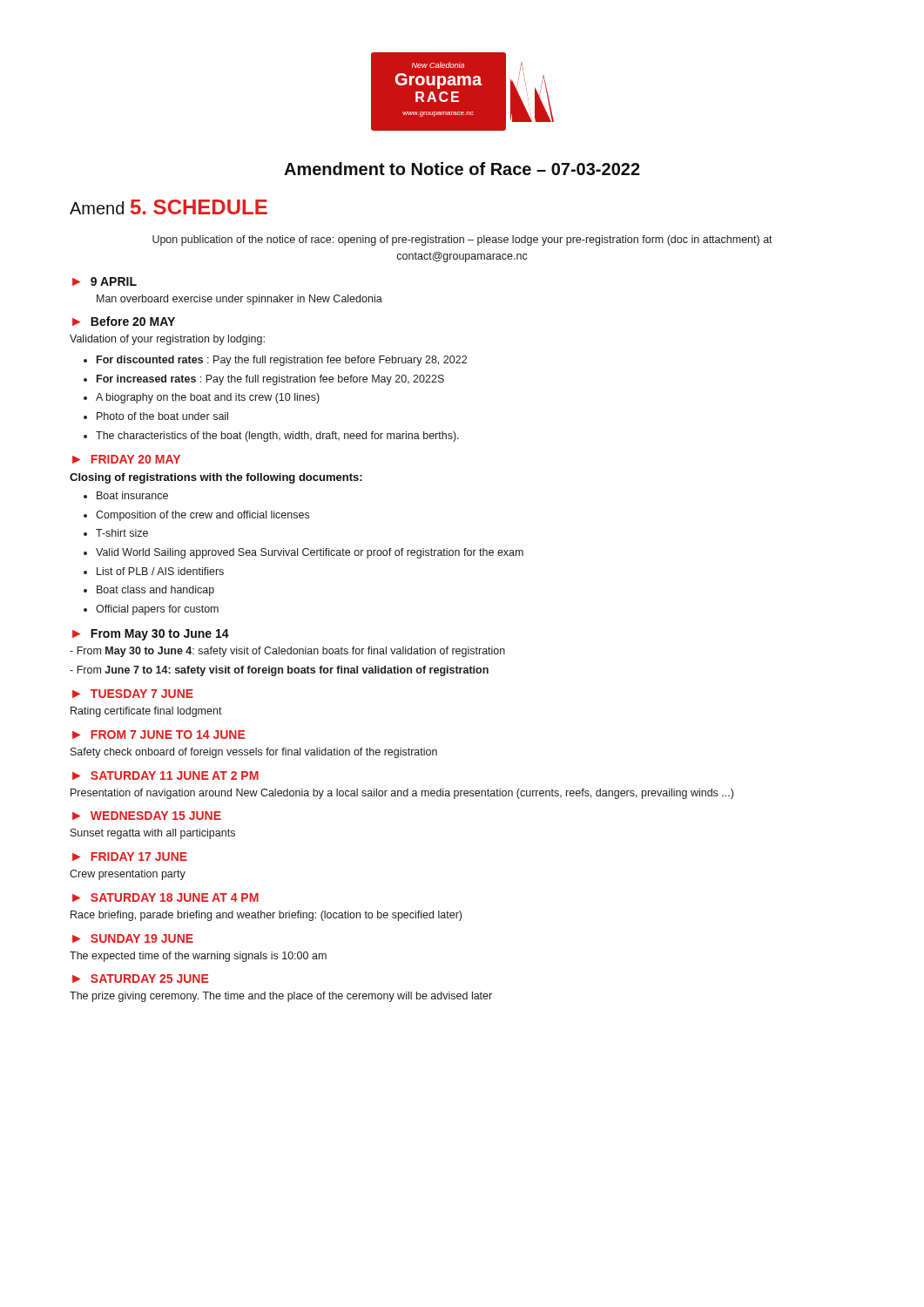Select the logo
924x1307 pixels.
click(x=462, y=67)
